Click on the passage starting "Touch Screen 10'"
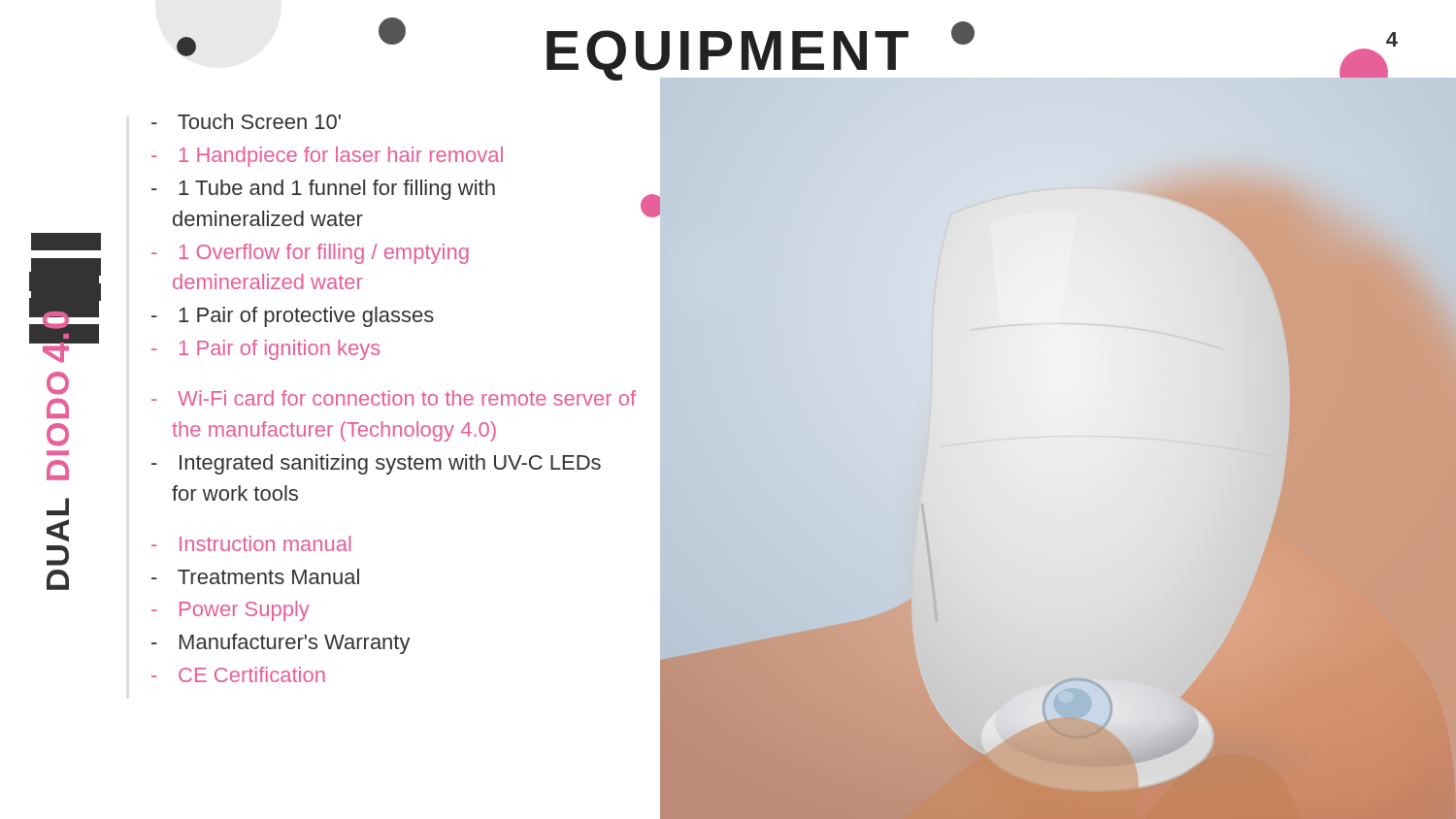The width and height of the screenshot is (1456, 819). tap(246, 122)
